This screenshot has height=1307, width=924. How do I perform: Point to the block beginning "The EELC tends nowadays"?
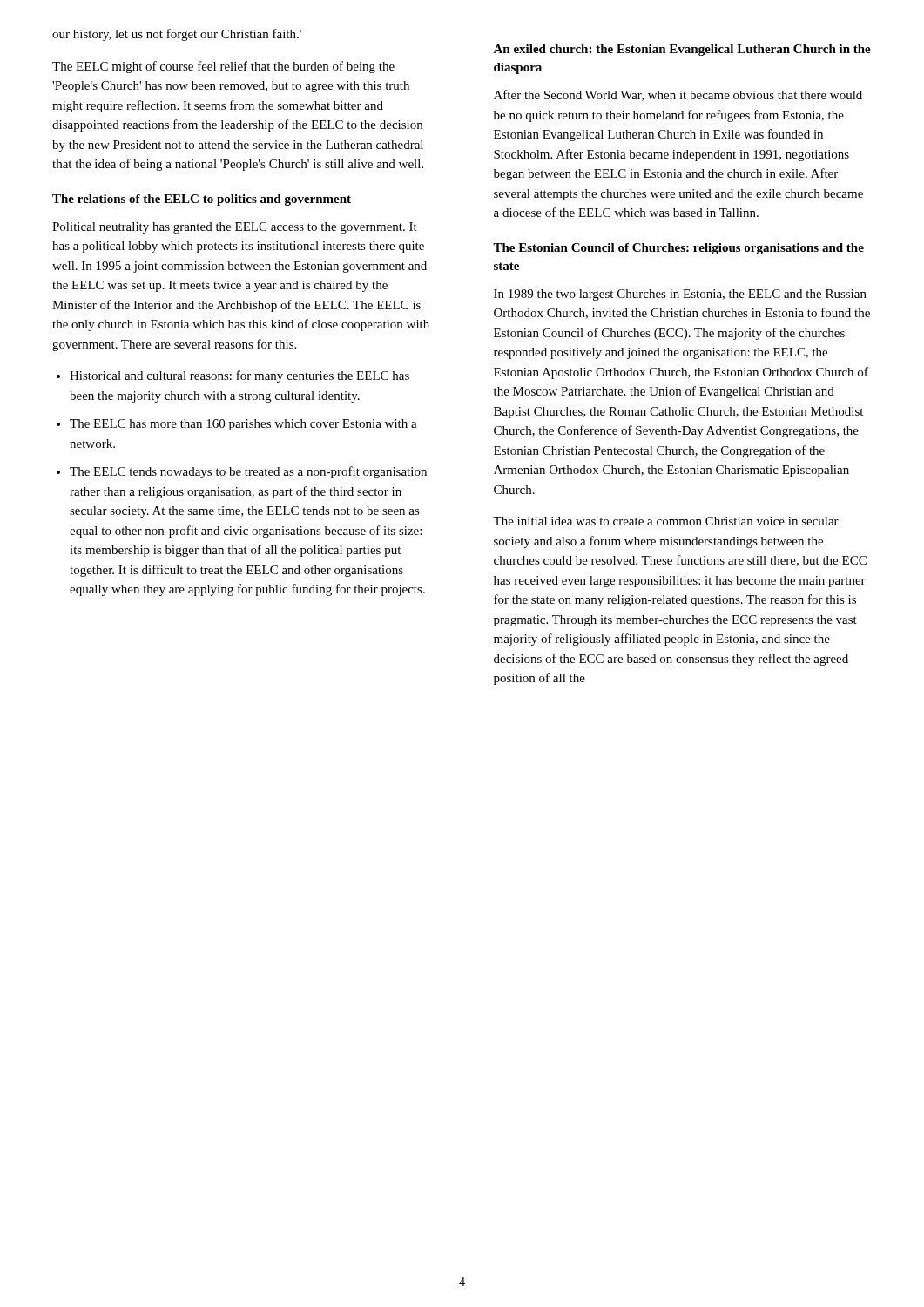(241, 530)
